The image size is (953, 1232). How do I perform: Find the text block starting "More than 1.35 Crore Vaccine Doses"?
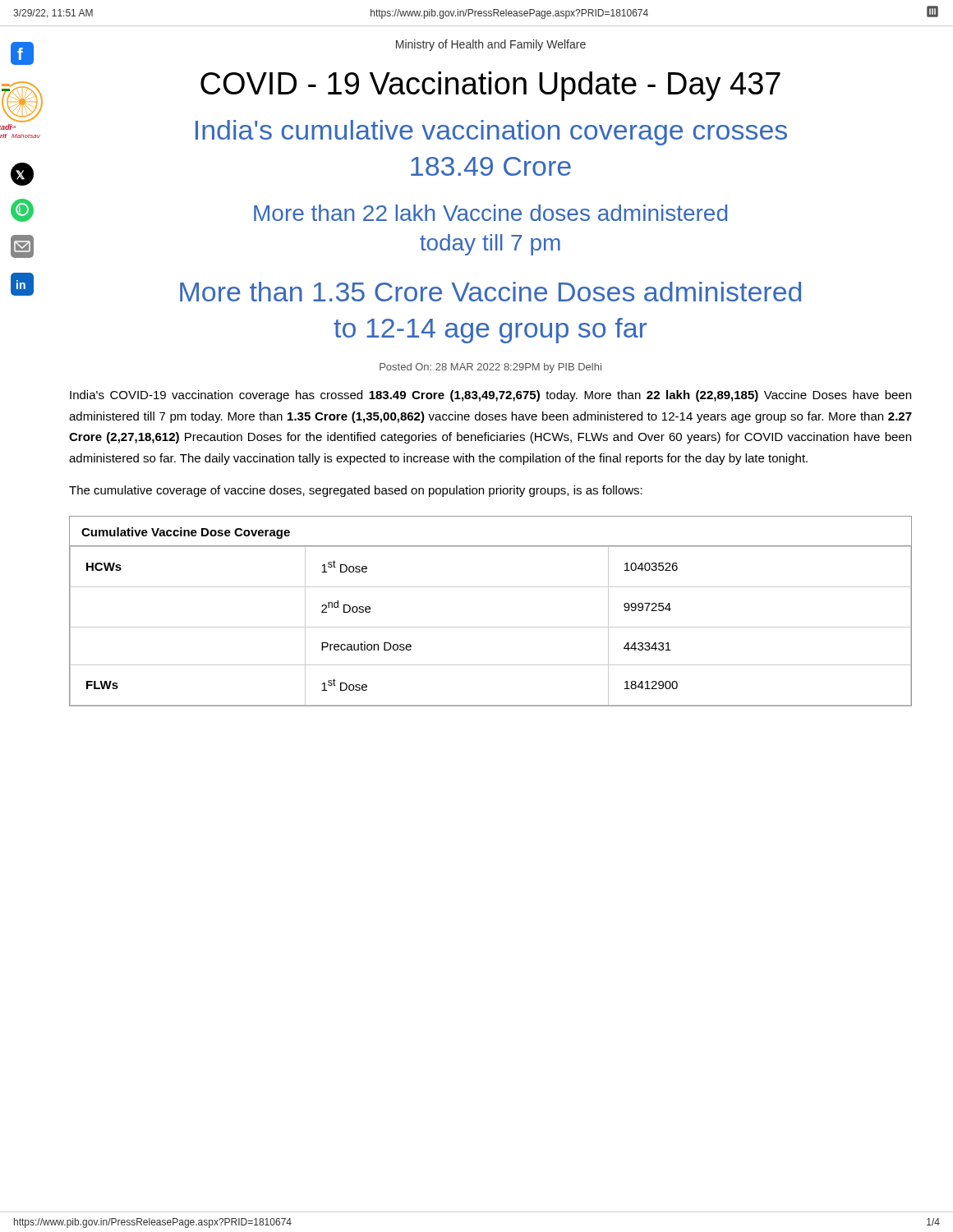(491, 309)
